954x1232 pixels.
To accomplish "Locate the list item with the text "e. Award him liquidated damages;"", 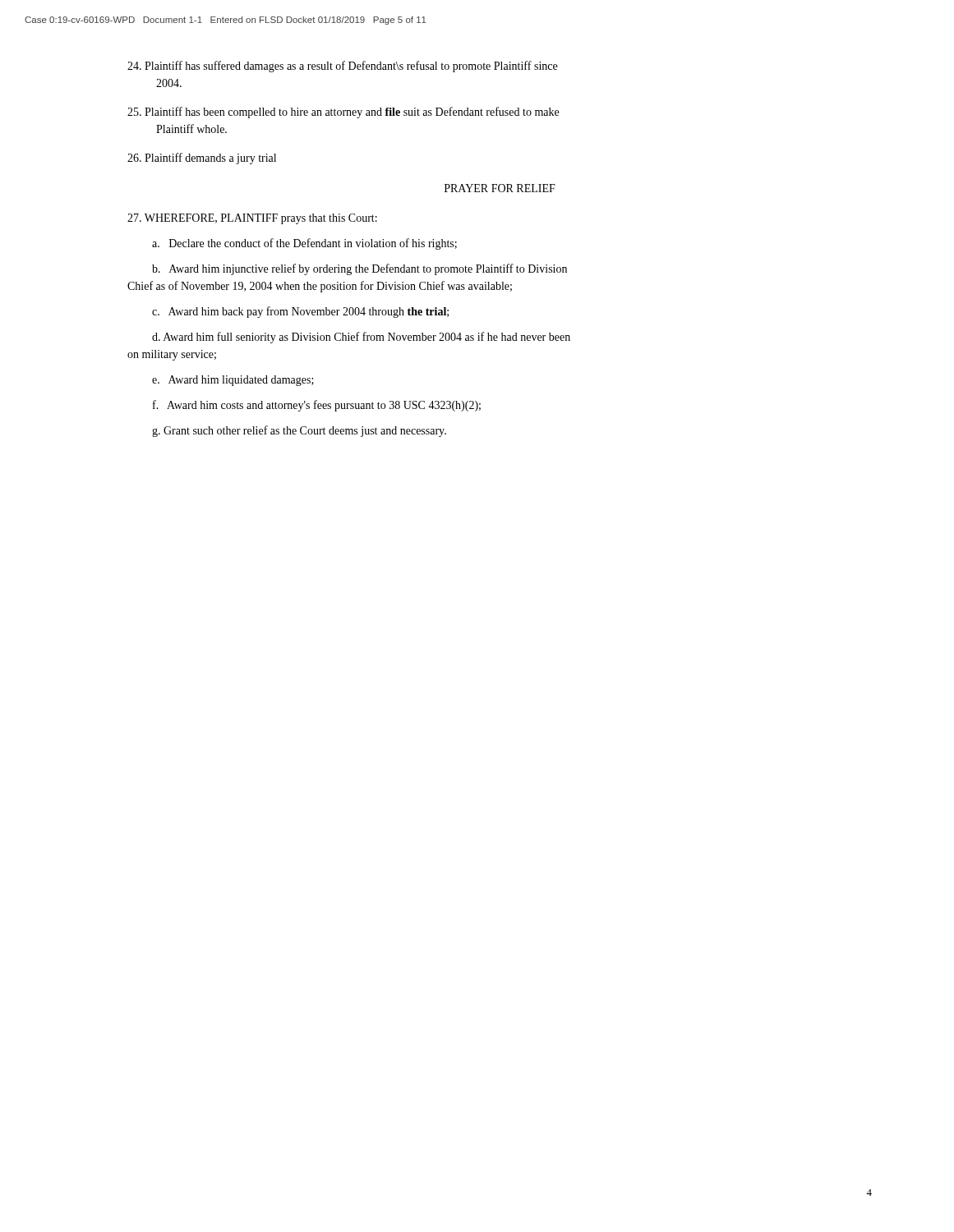I will [x=233, y=381].
